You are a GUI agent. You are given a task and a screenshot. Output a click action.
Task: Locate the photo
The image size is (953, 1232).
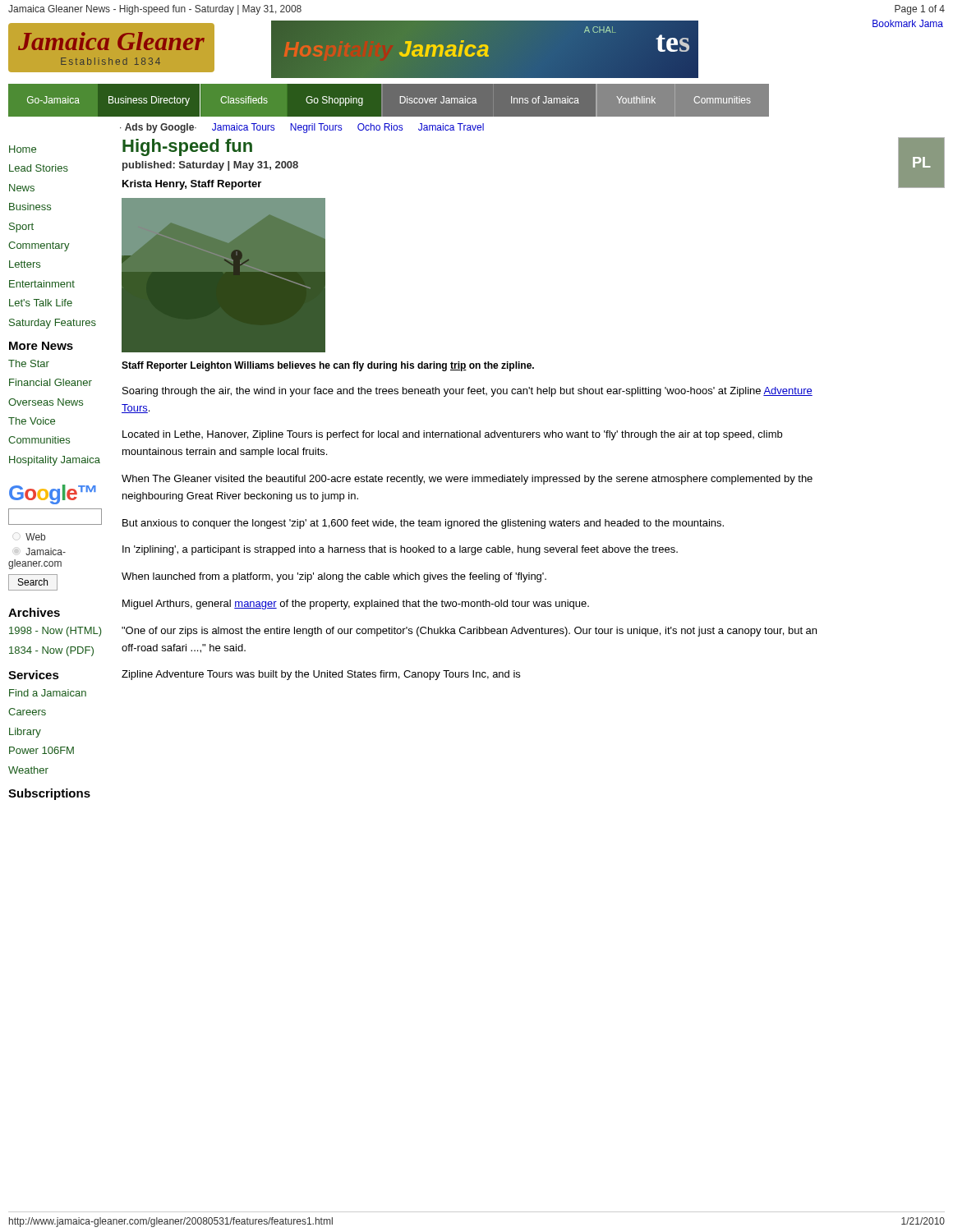[223, 275]
